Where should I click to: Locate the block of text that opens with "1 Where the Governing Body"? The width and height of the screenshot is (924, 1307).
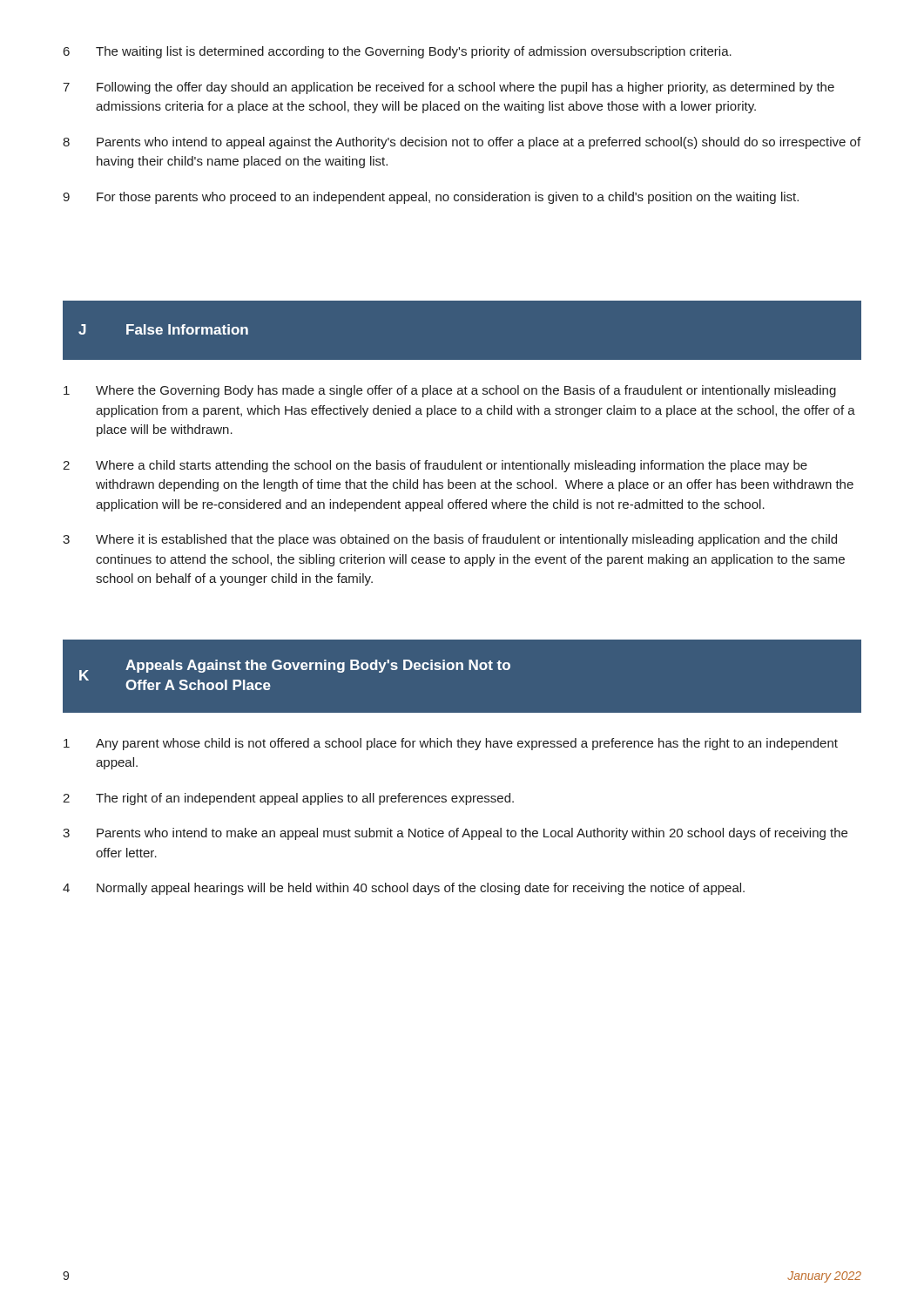[462, 410]
